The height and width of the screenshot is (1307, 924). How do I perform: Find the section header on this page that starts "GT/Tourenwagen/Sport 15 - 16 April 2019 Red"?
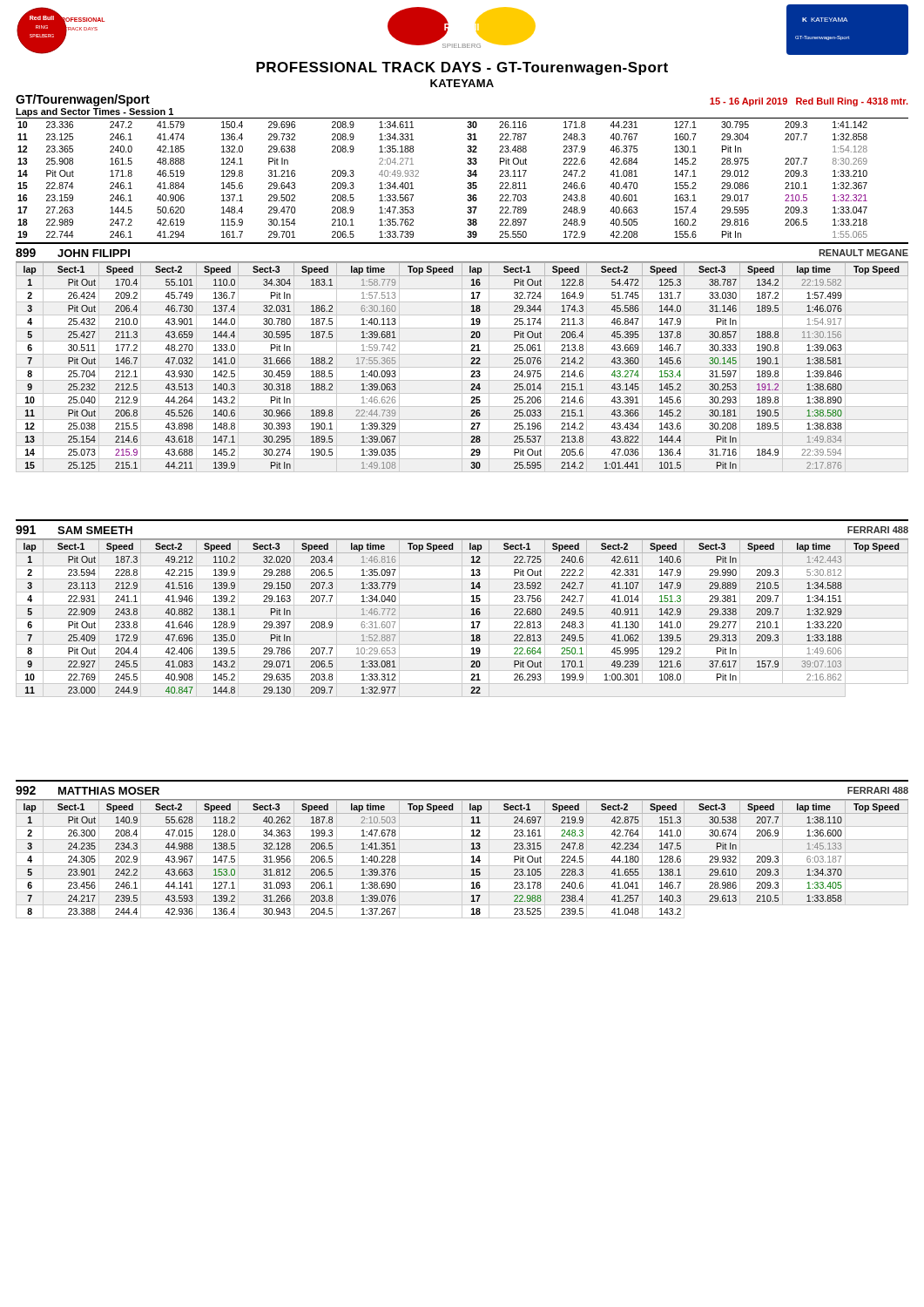click(x=88, y=100)
